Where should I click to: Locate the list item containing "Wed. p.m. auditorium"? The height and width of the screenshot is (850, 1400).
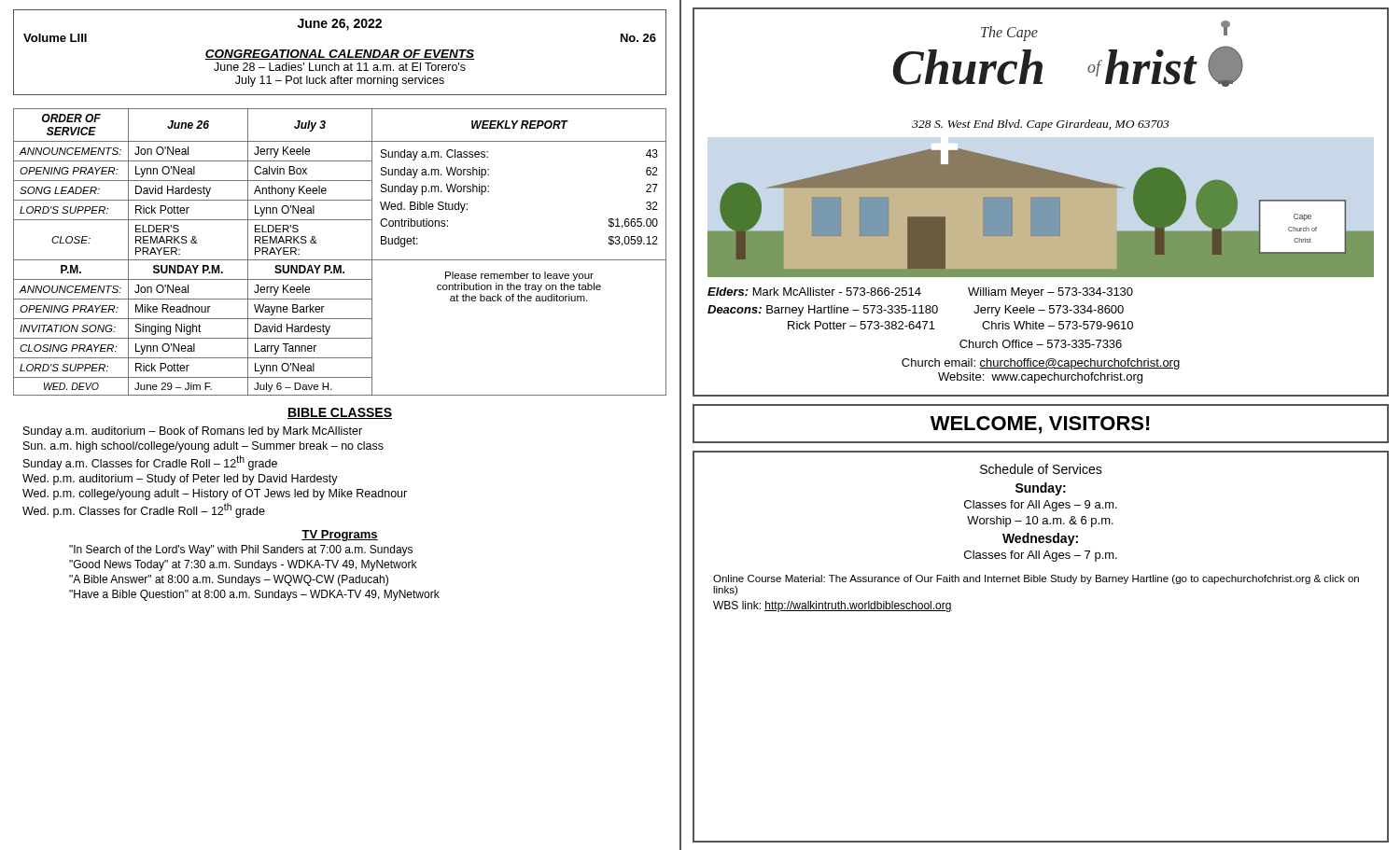180,479
